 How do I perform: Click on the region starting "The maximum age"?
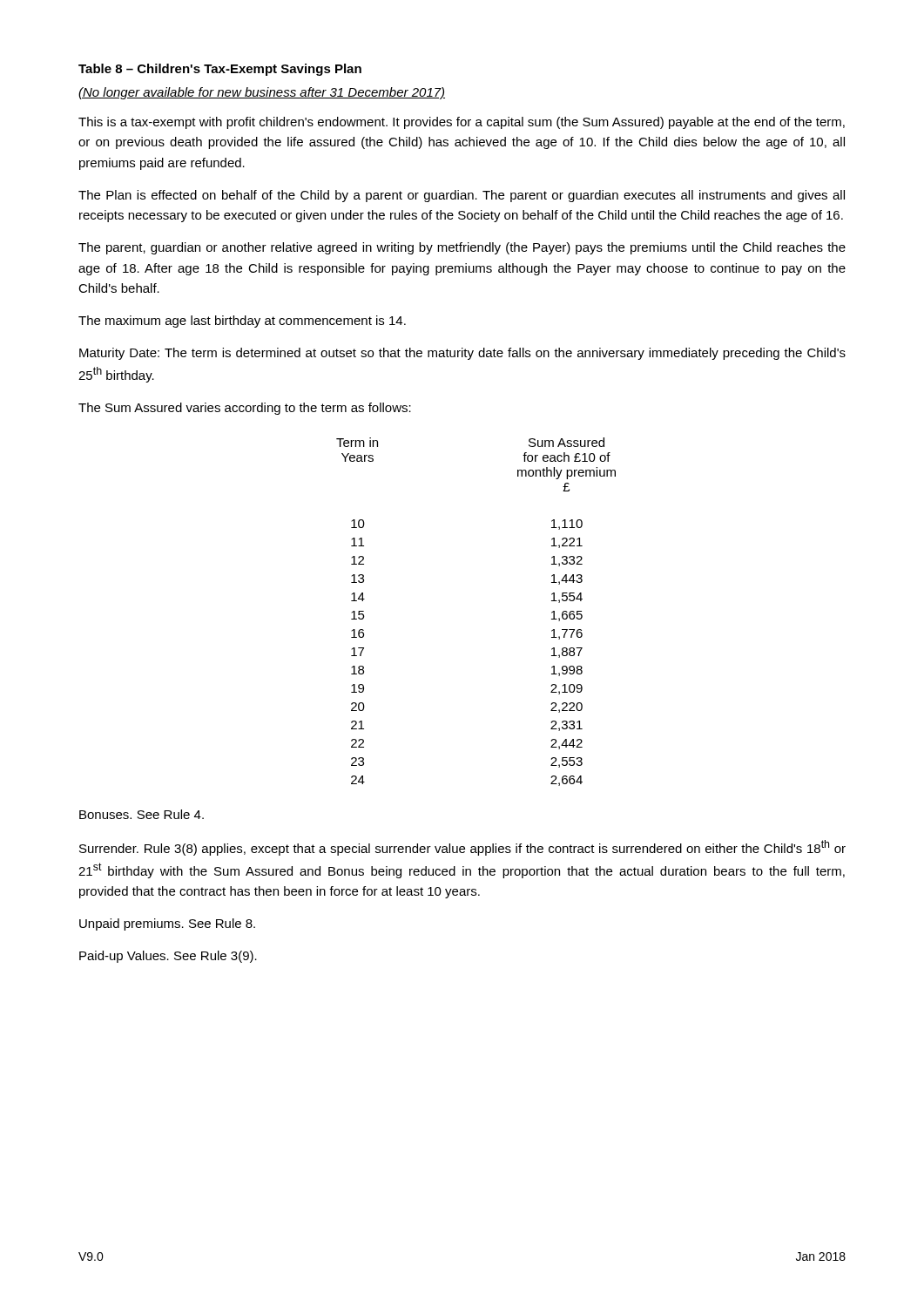click(x=242, y=320)
